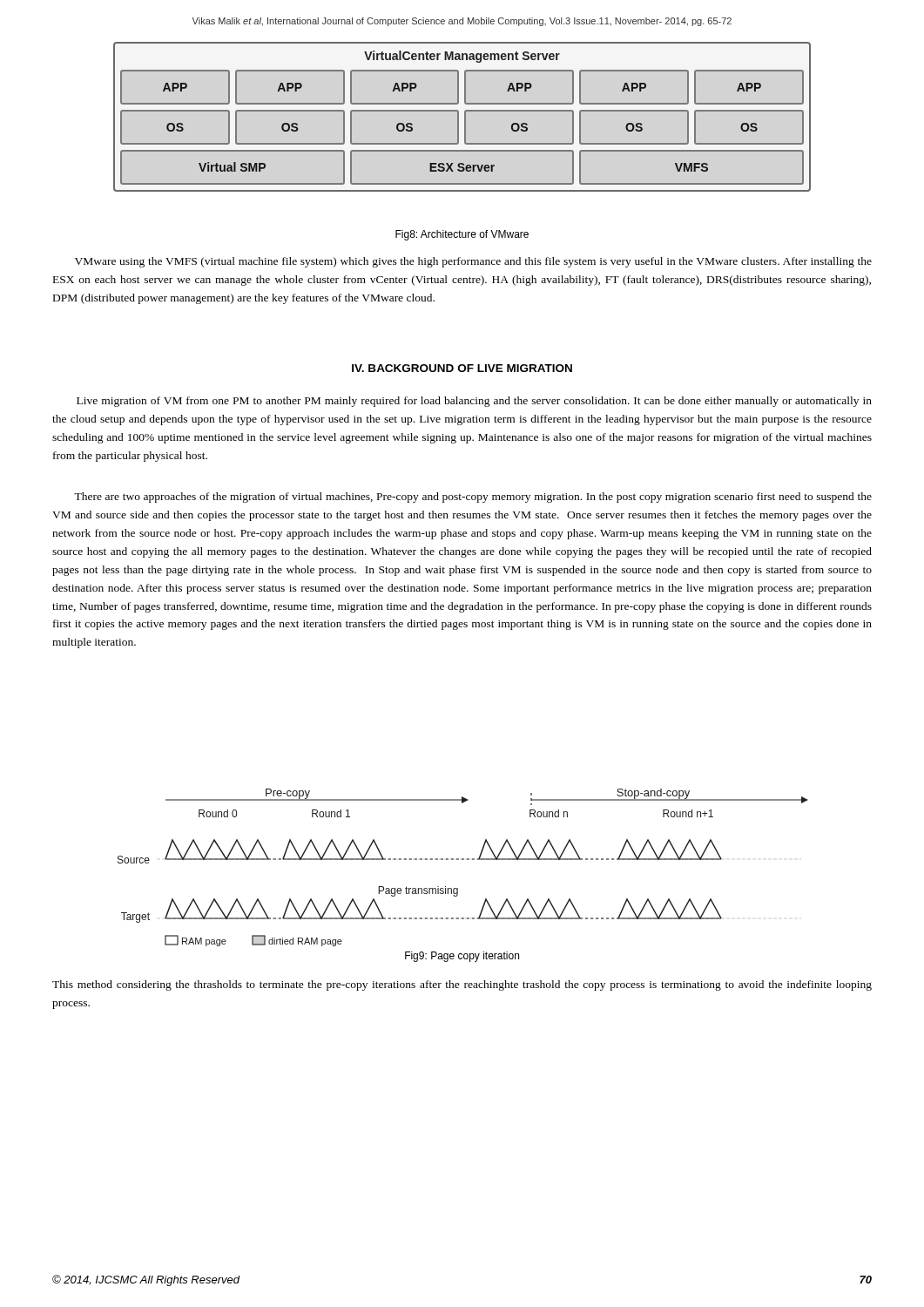Point to the block beginning "This method considering the"
The image size is (924, 1307).
(x=462, y=993)
